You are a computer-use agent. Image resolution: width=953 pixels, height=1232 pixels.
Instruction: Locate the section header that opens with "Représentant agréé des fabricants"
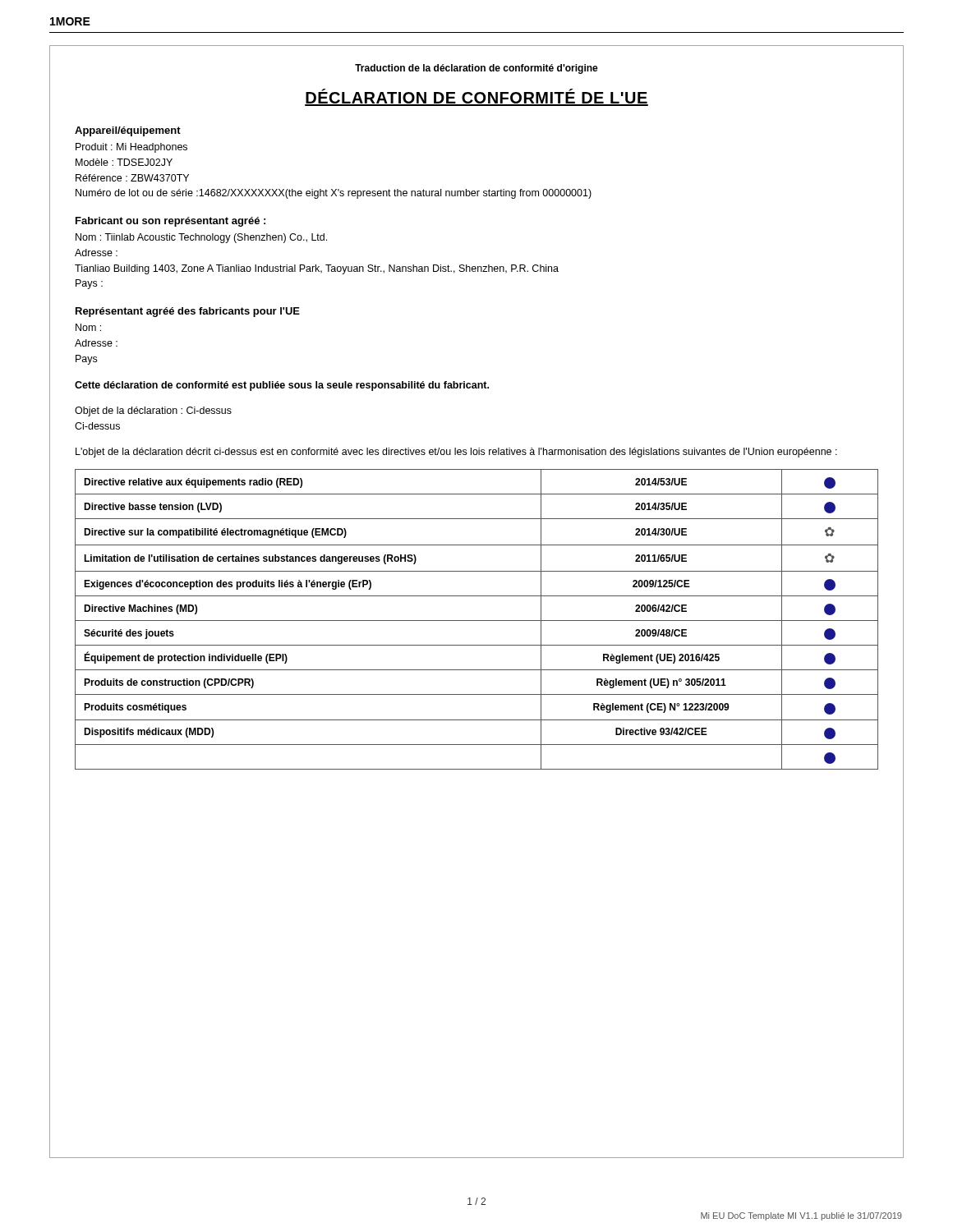click(x=187, y=311)
